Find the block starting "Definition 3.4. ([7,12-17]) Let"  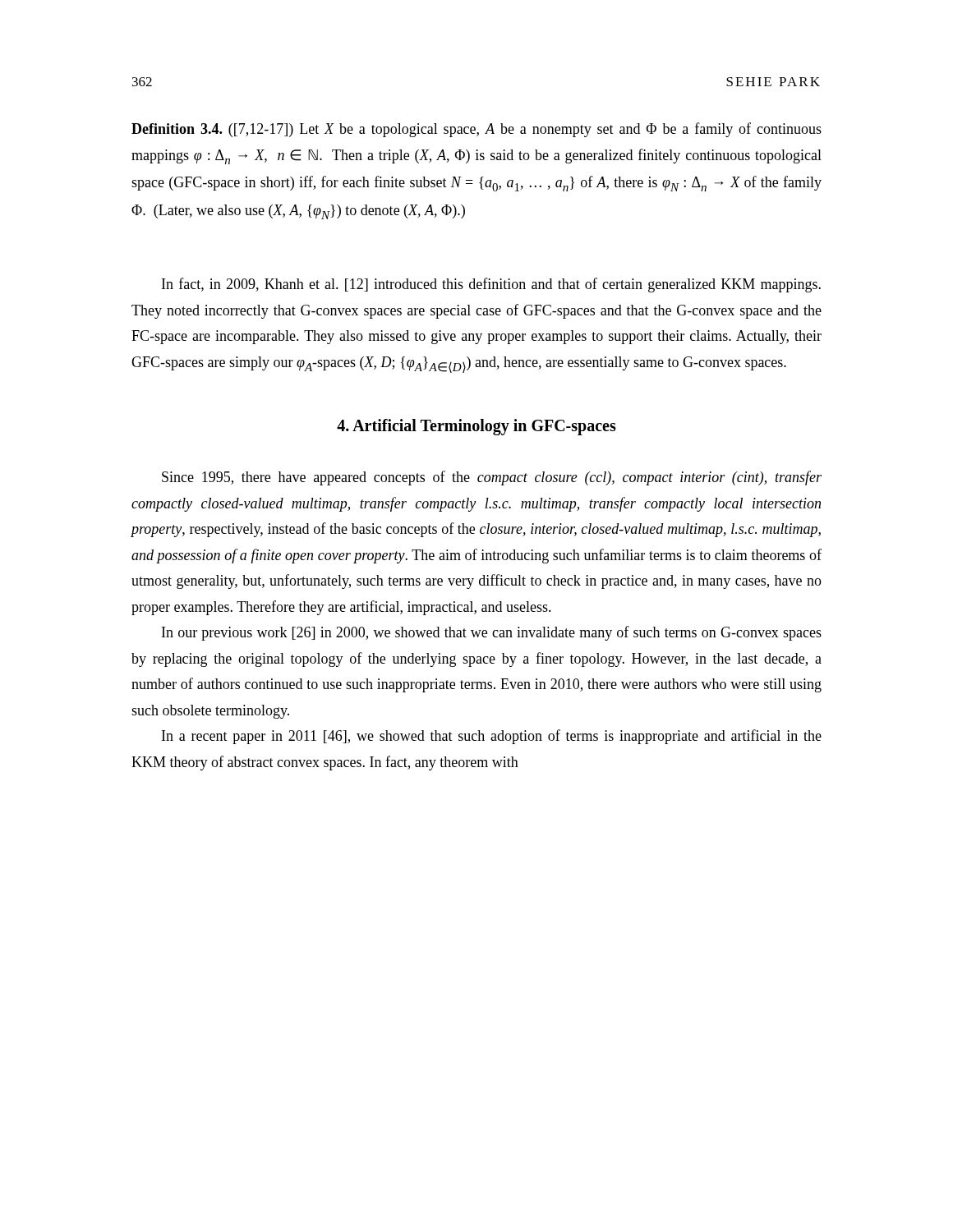click(476, 171)
